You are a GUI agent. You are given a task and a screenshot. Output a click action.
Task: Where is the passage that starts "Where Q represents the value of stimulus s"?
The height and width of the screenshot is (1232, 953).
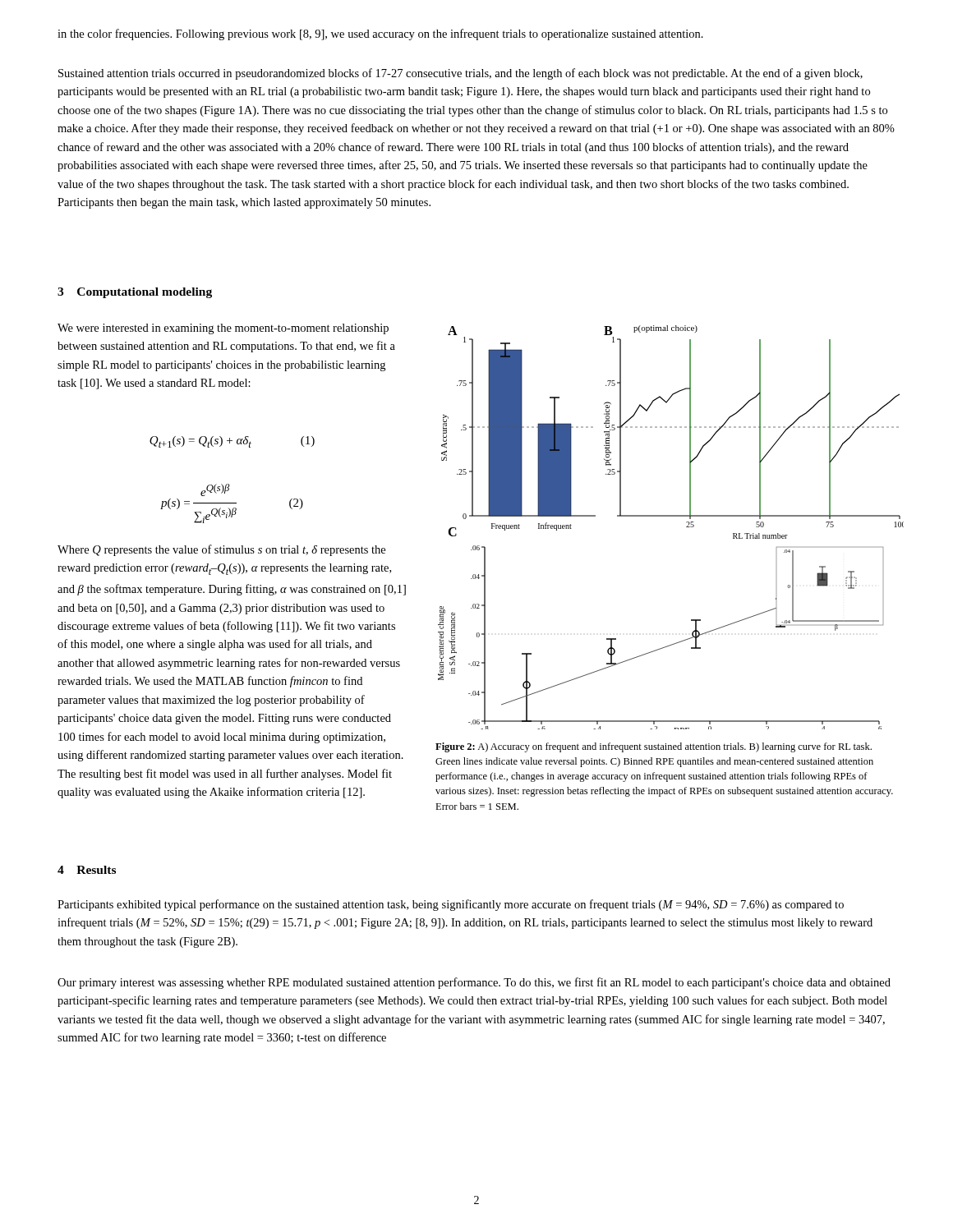(x=232, y=671)
